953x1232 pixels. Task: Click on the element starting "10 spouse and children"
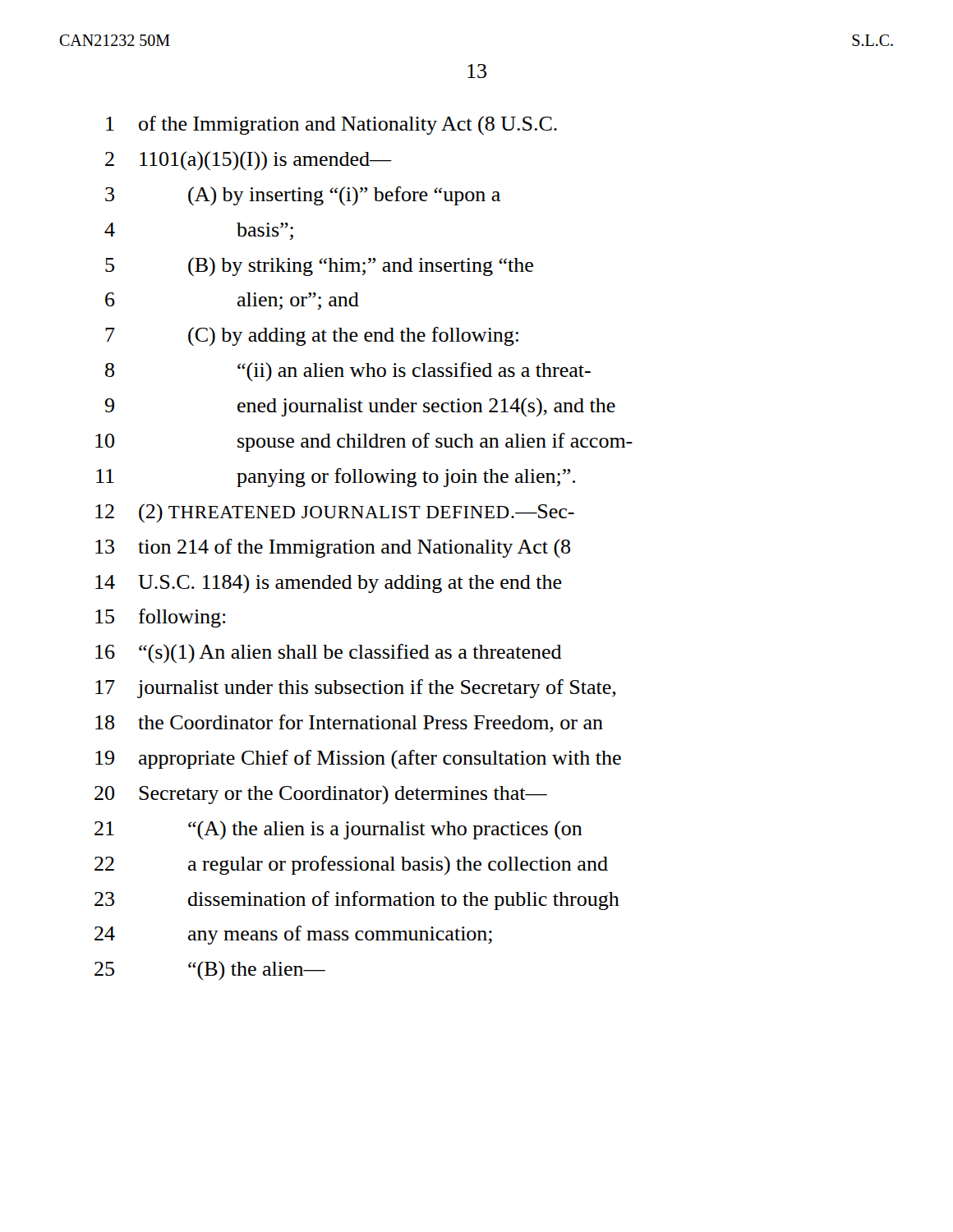click(x=476, y=441)
